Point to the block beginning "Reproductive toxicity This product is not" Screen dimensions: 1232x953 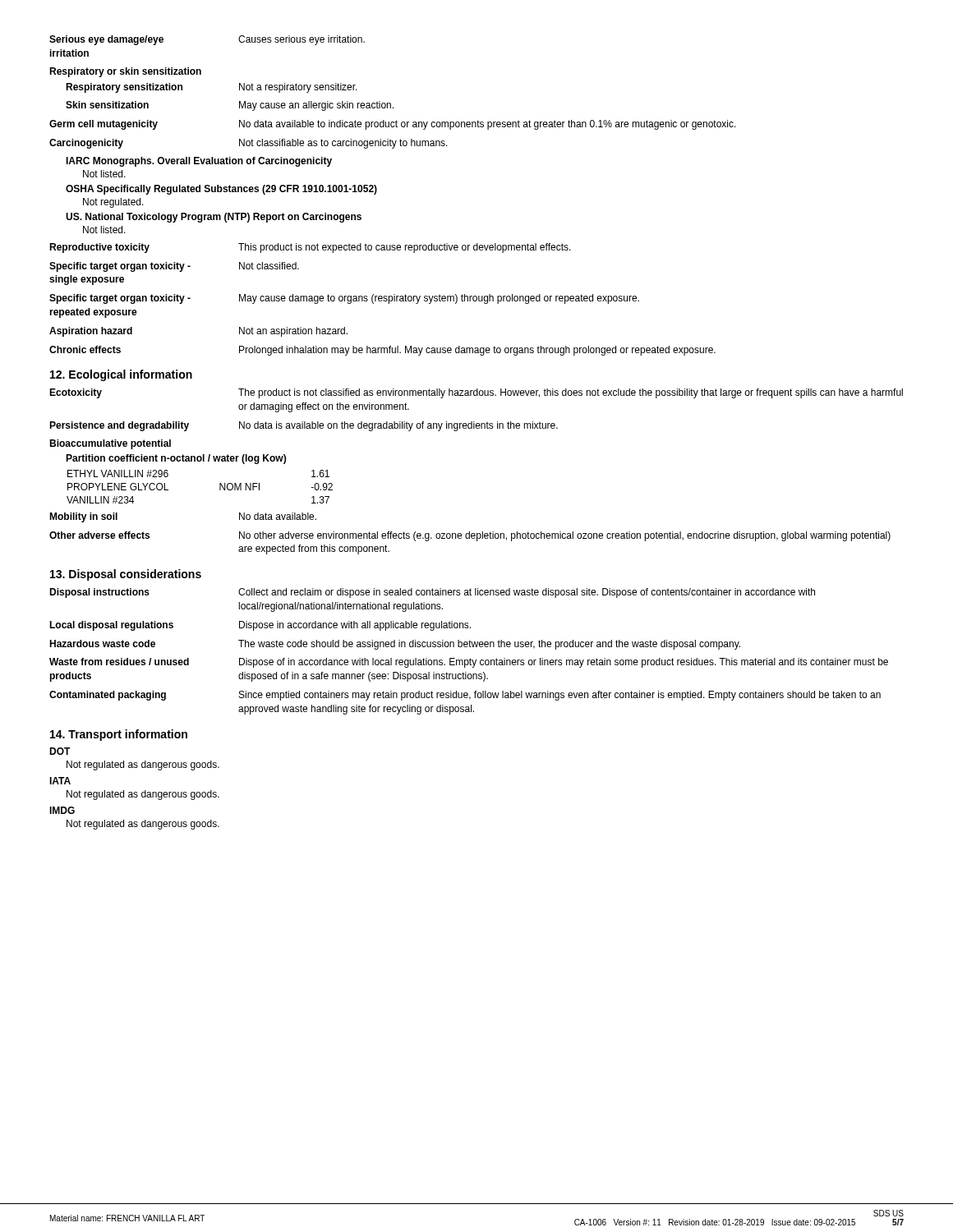point(476,247)
